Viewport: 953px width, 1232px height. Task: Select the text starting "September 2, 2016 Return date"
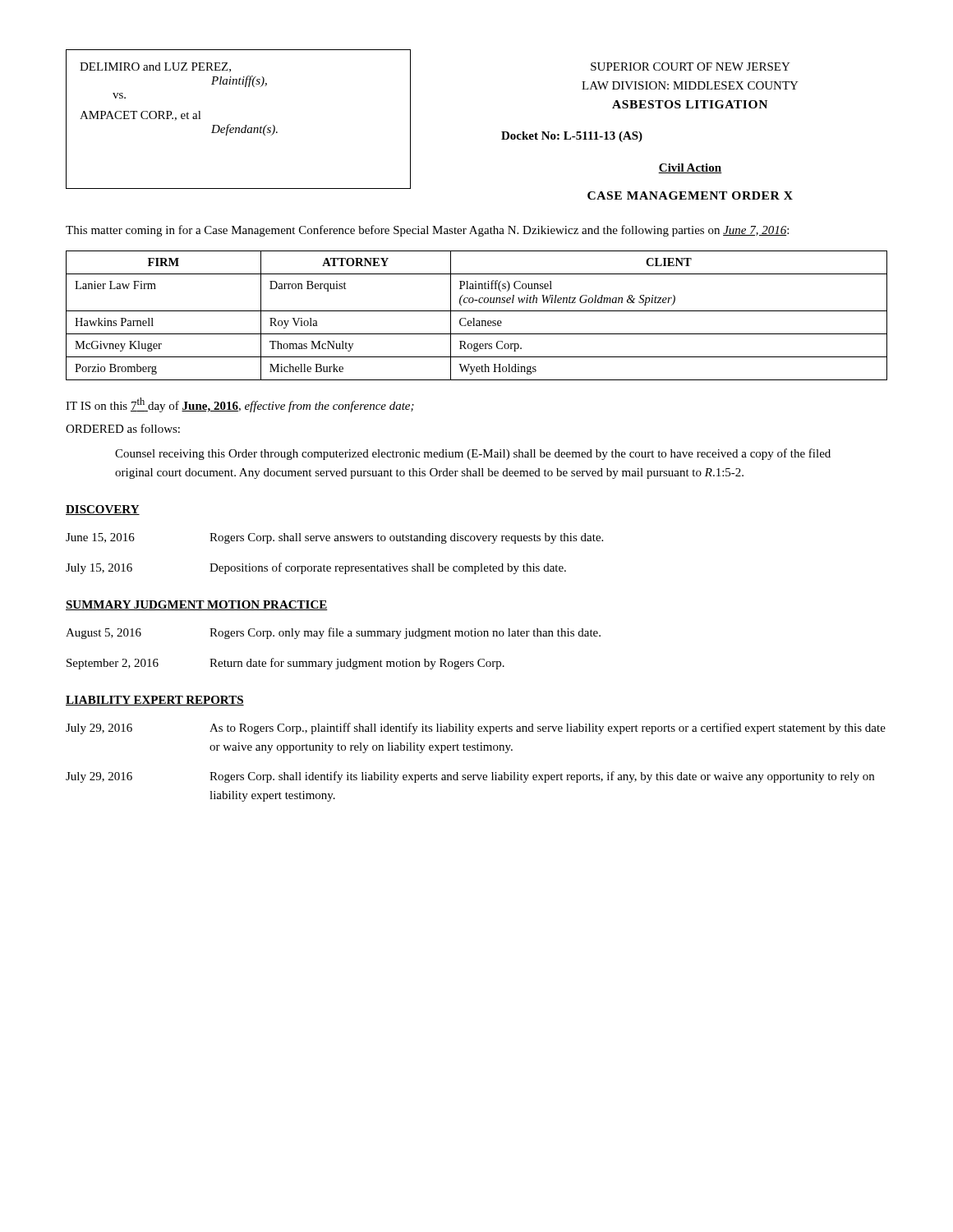(x=476, y=663)
